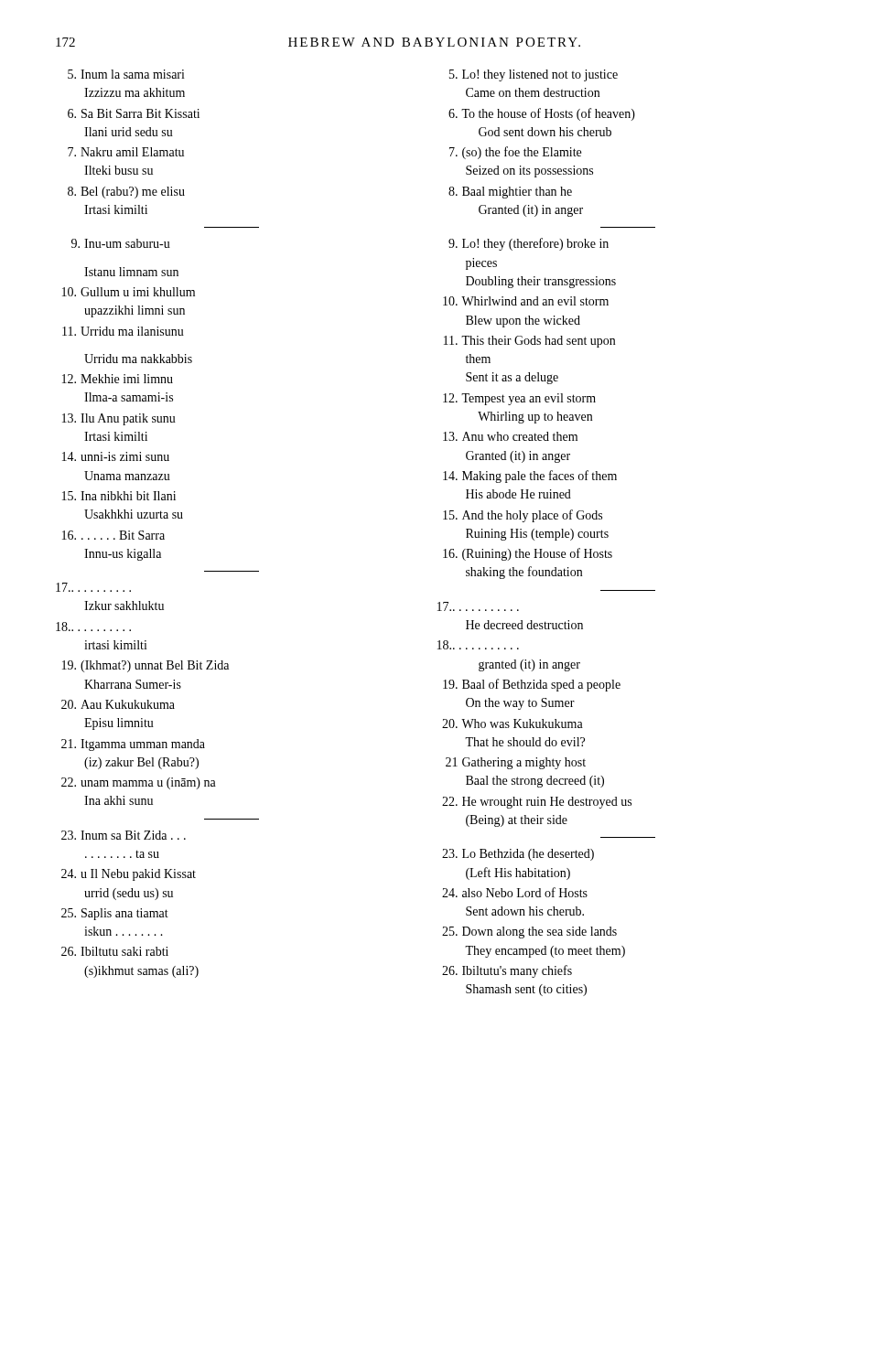Select the list item that says "6.To the house of Hosts (of heaven) God"

tap(628, 123)
